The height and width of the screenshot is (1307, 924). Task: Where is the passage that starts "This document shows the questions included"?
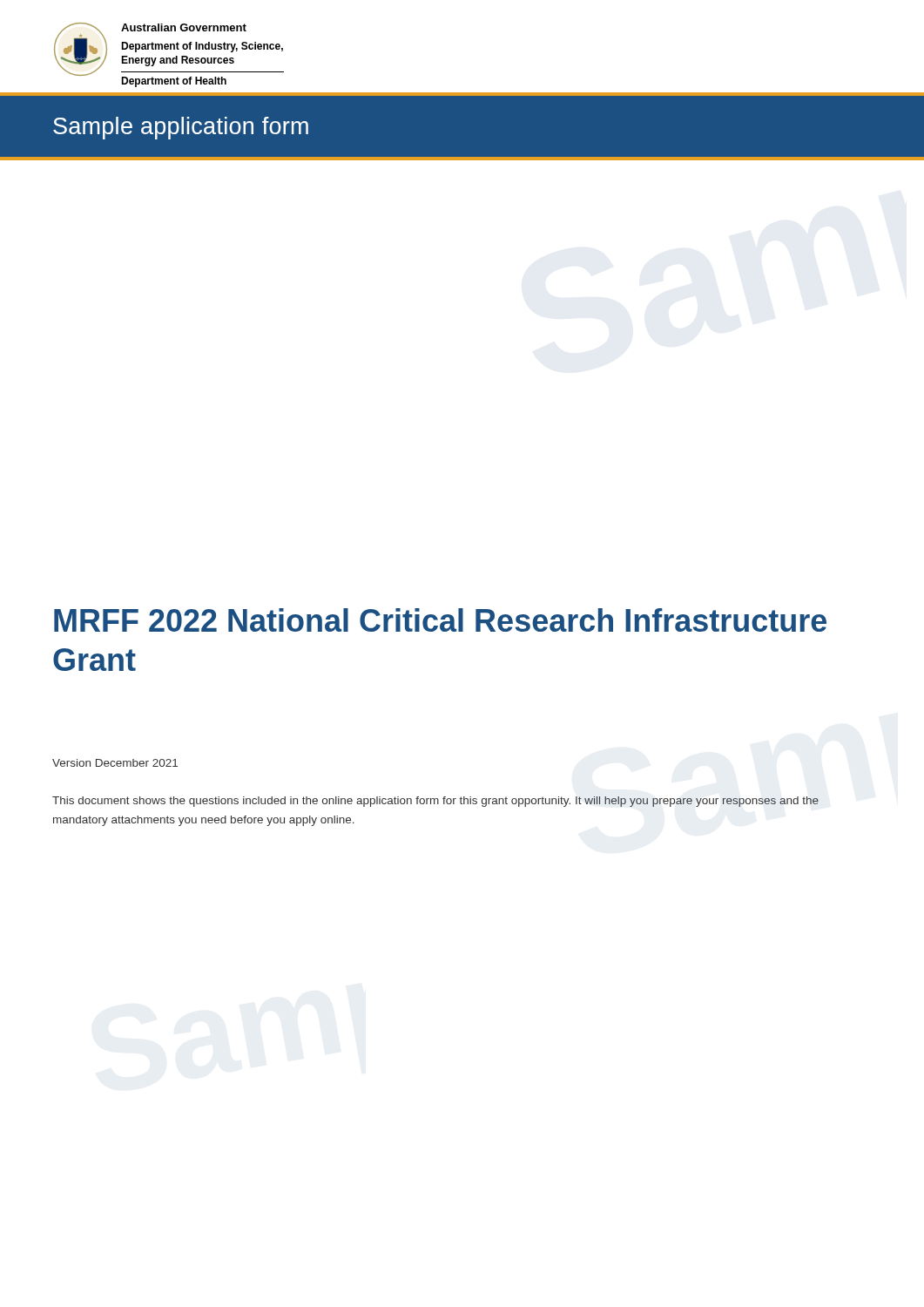(462, 810)
